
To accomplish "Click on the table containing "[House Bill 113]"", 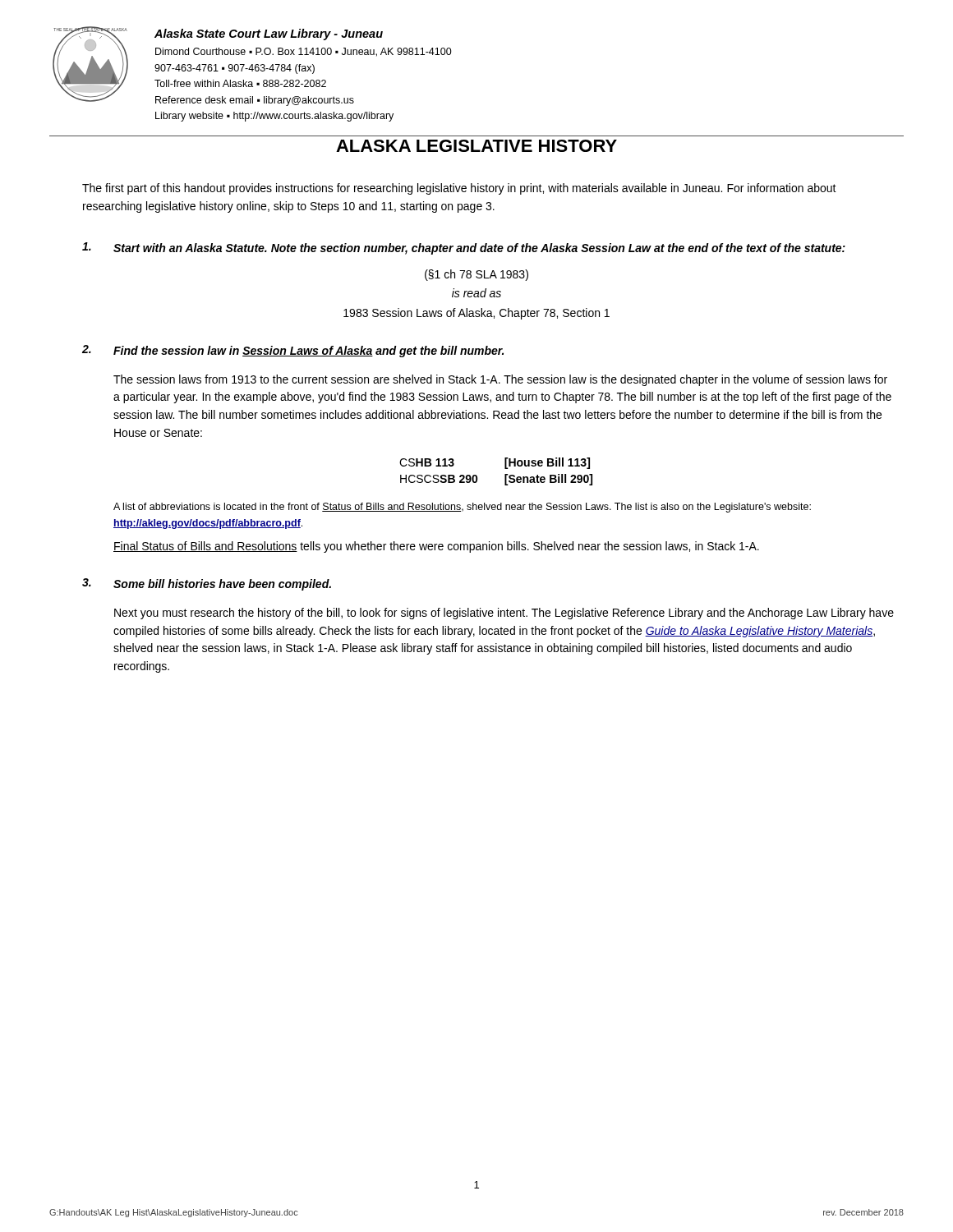I will [x=509, y=471].
